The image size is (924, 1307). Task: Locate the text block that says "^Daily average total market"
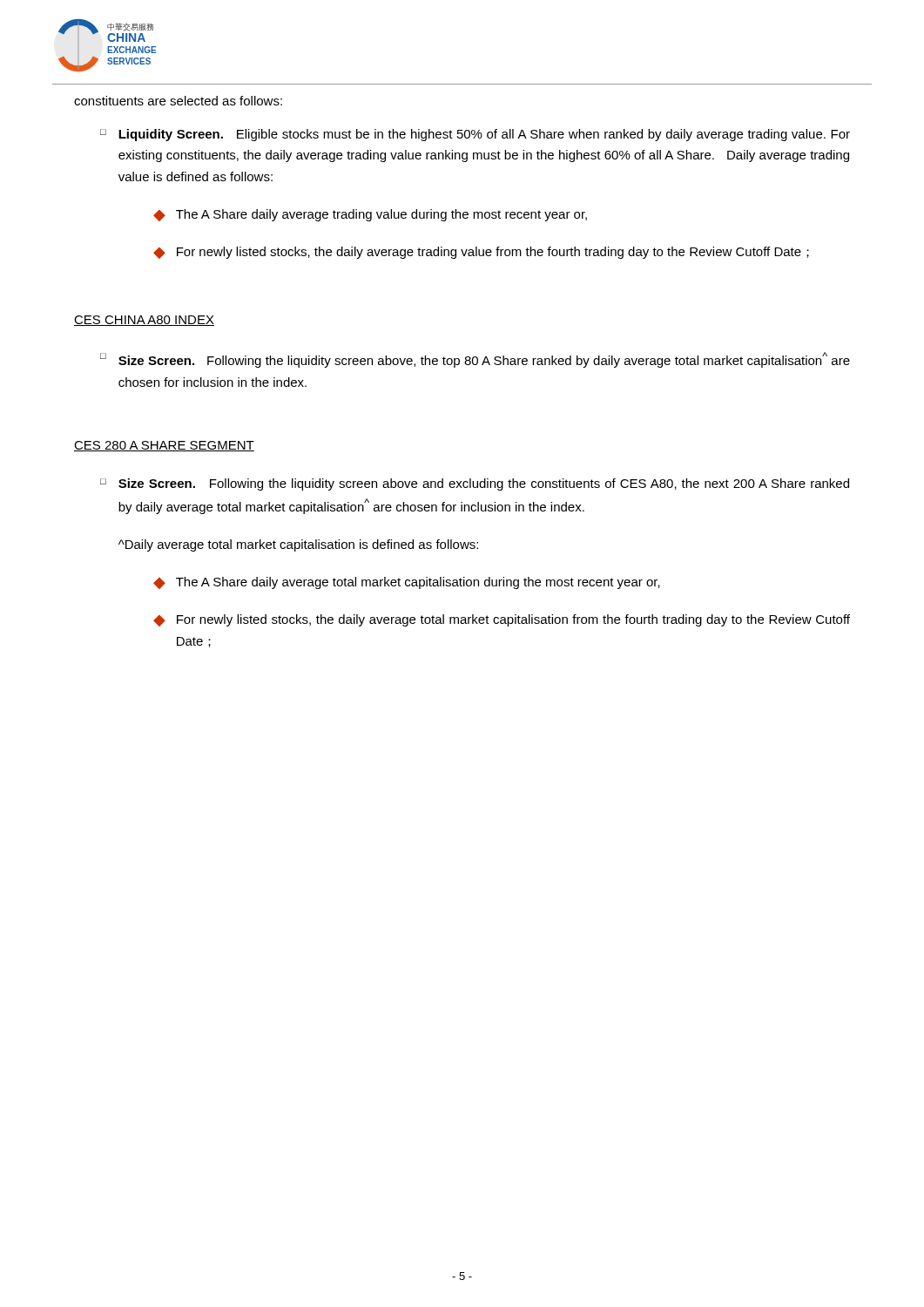(299, 544)
